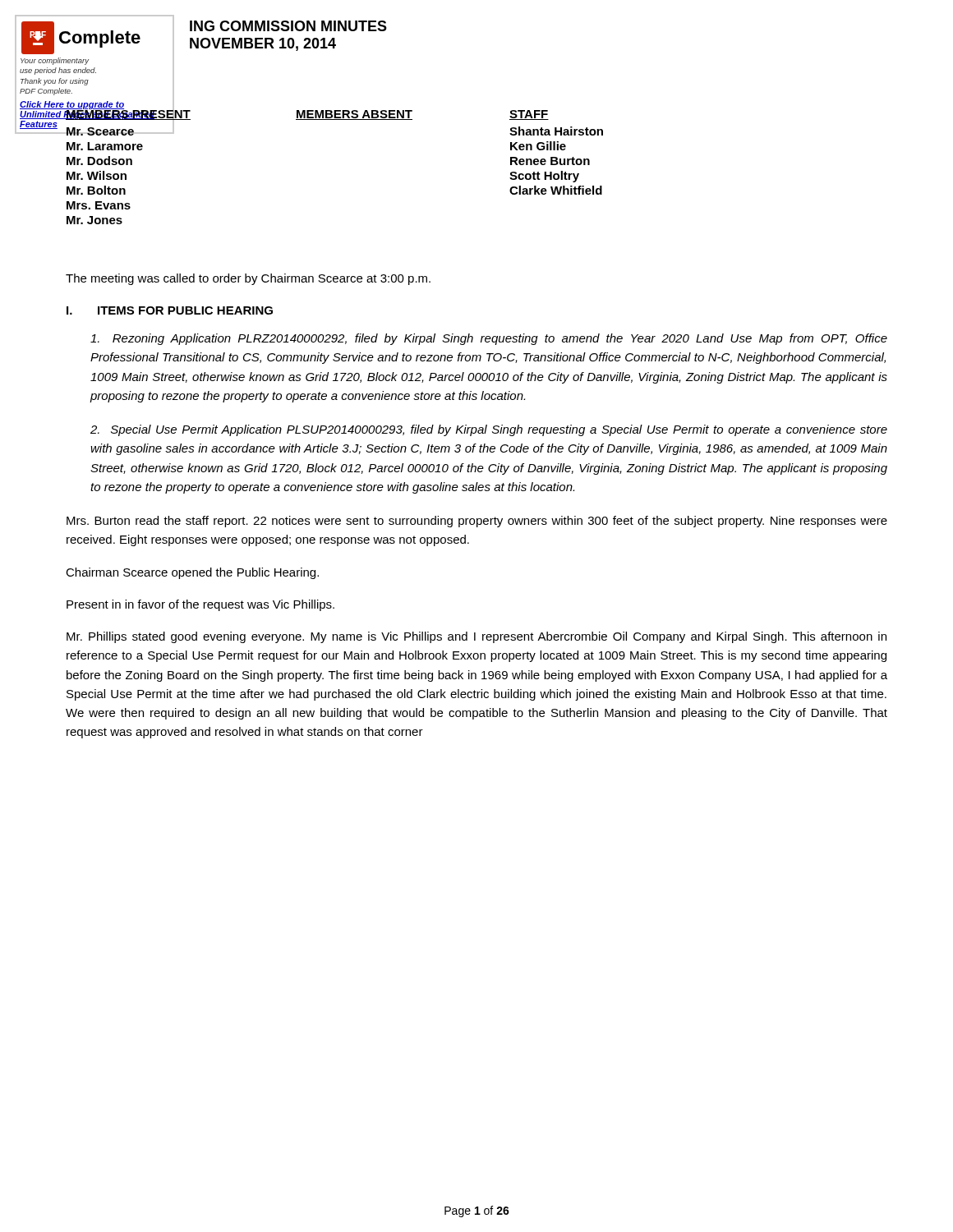Navigate to the region starting "Mr. Phillips stated good"
953x1232 pixels.
point(476,684)
